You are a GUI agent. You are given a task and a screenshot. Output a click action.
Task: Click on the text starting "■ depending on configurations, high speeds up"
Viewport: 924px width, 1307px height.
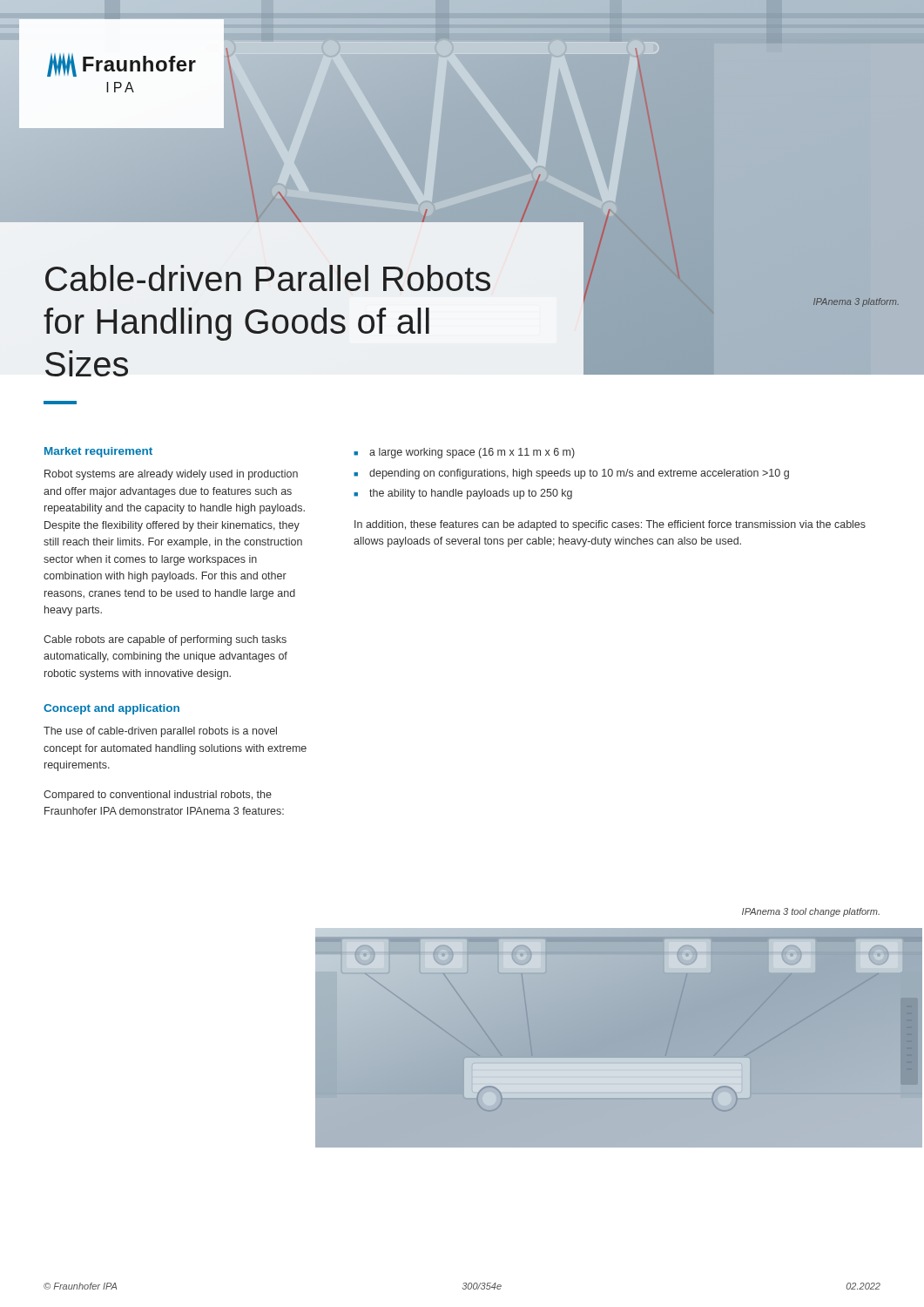572,473
